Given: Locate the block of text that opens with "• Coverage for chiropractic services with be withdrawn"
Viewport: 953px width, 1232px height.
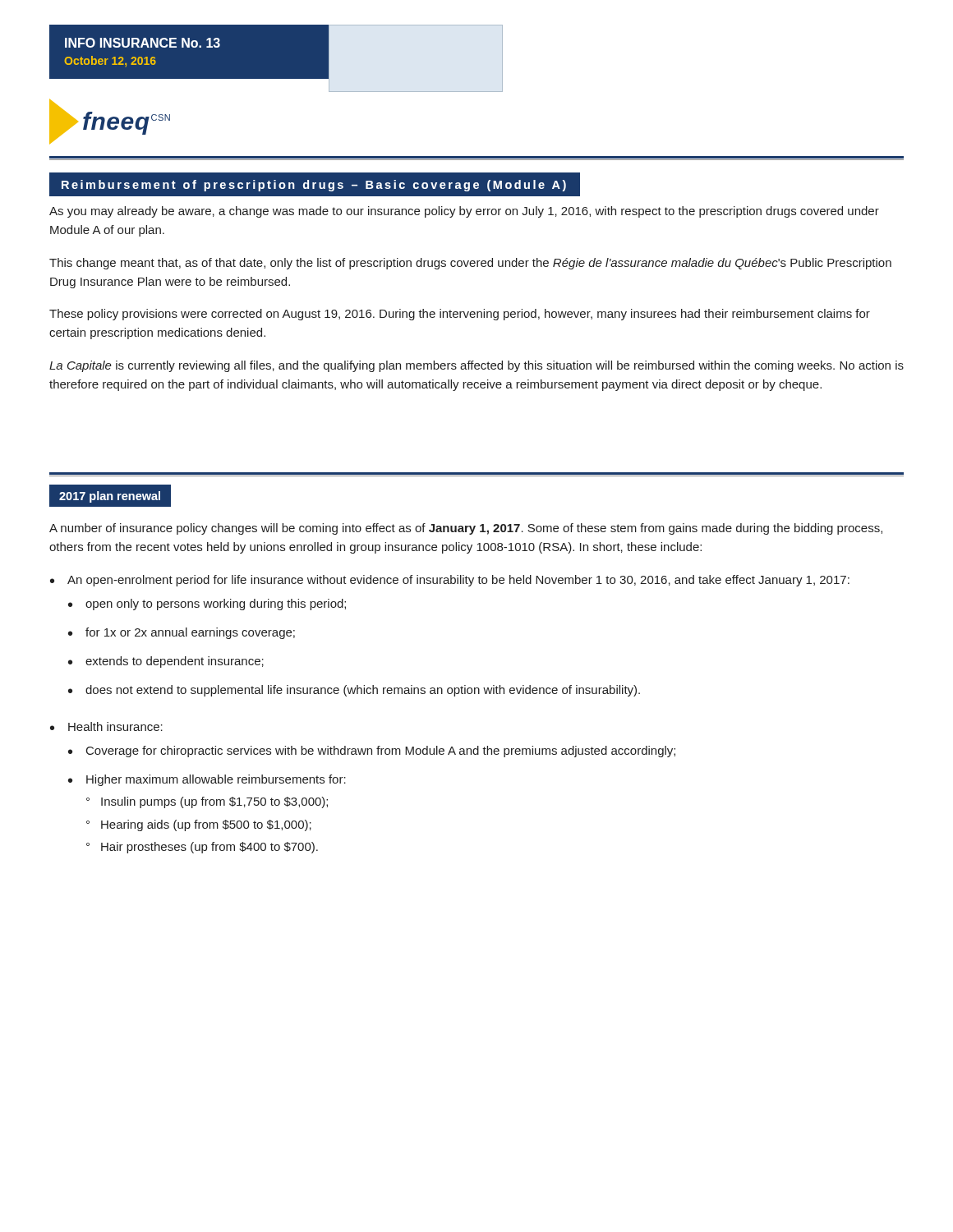Looking at the screenshot, I should click(372, 753).
